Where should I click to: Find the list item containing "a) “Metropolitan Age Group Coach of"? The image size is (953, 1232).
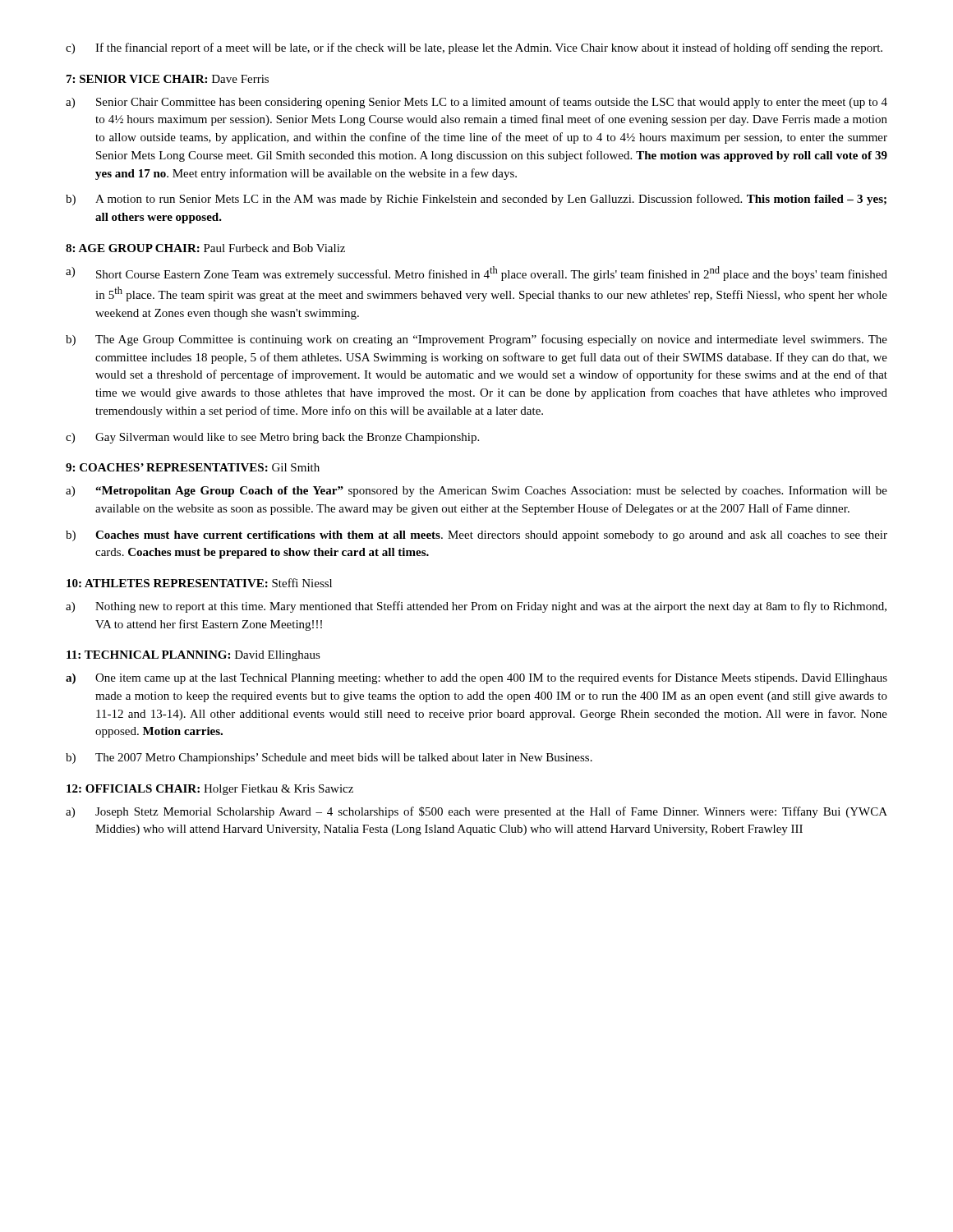pos(476,500)
